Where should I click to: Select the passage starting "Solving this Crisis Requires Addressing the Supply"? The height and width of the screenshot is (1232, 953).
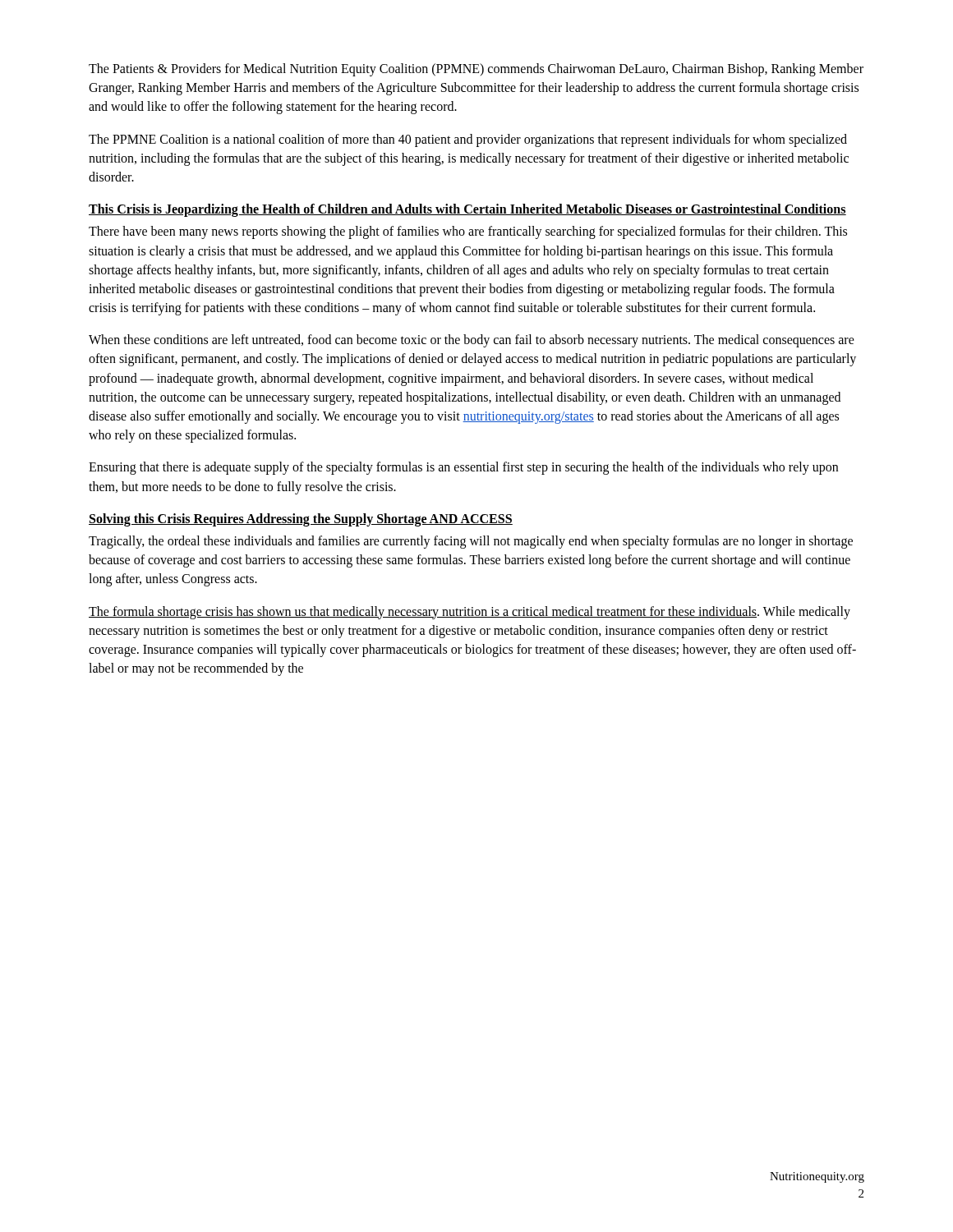coord(476,519)
